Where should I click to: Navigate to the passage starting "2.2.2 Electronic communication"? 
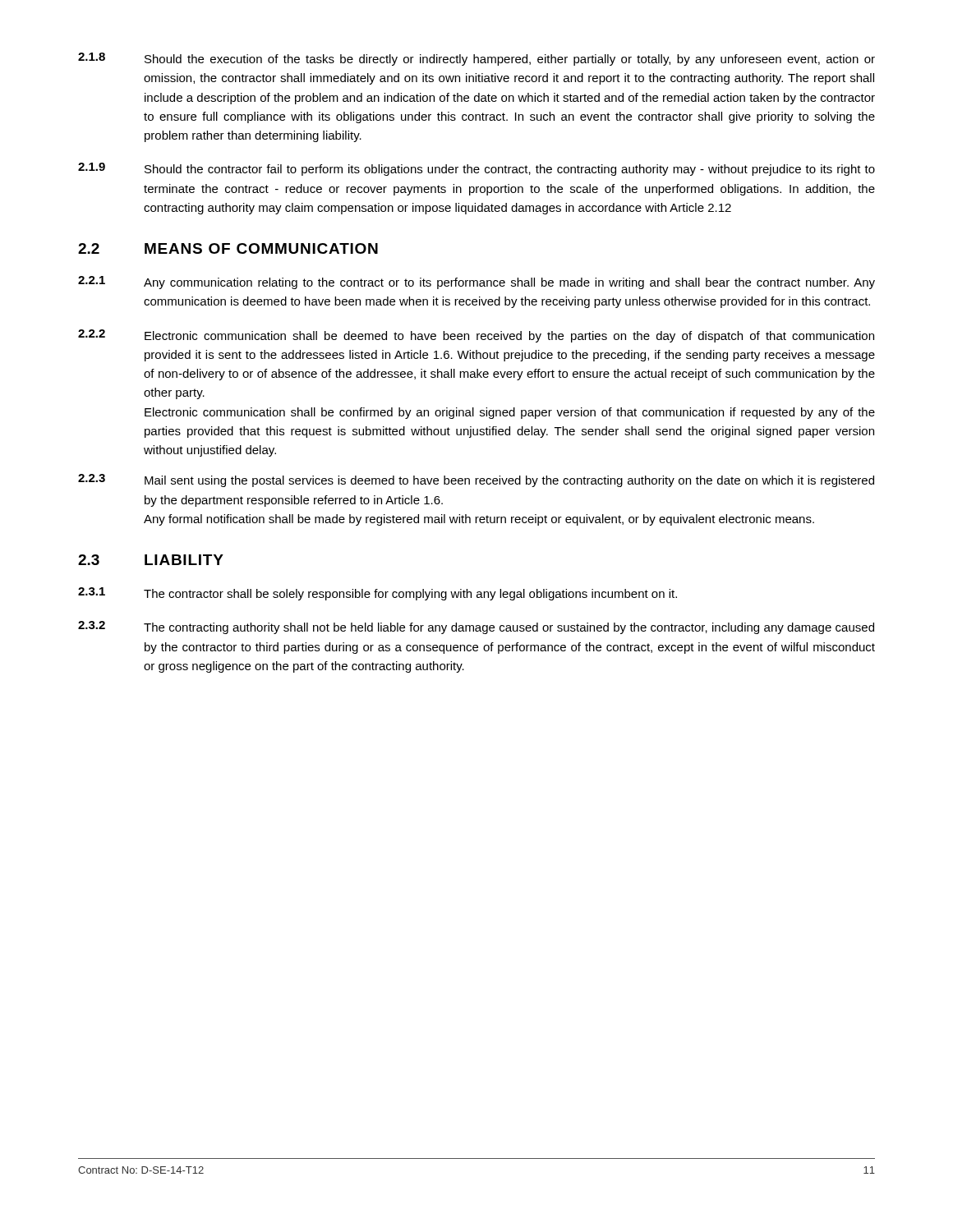click(476, 364)
